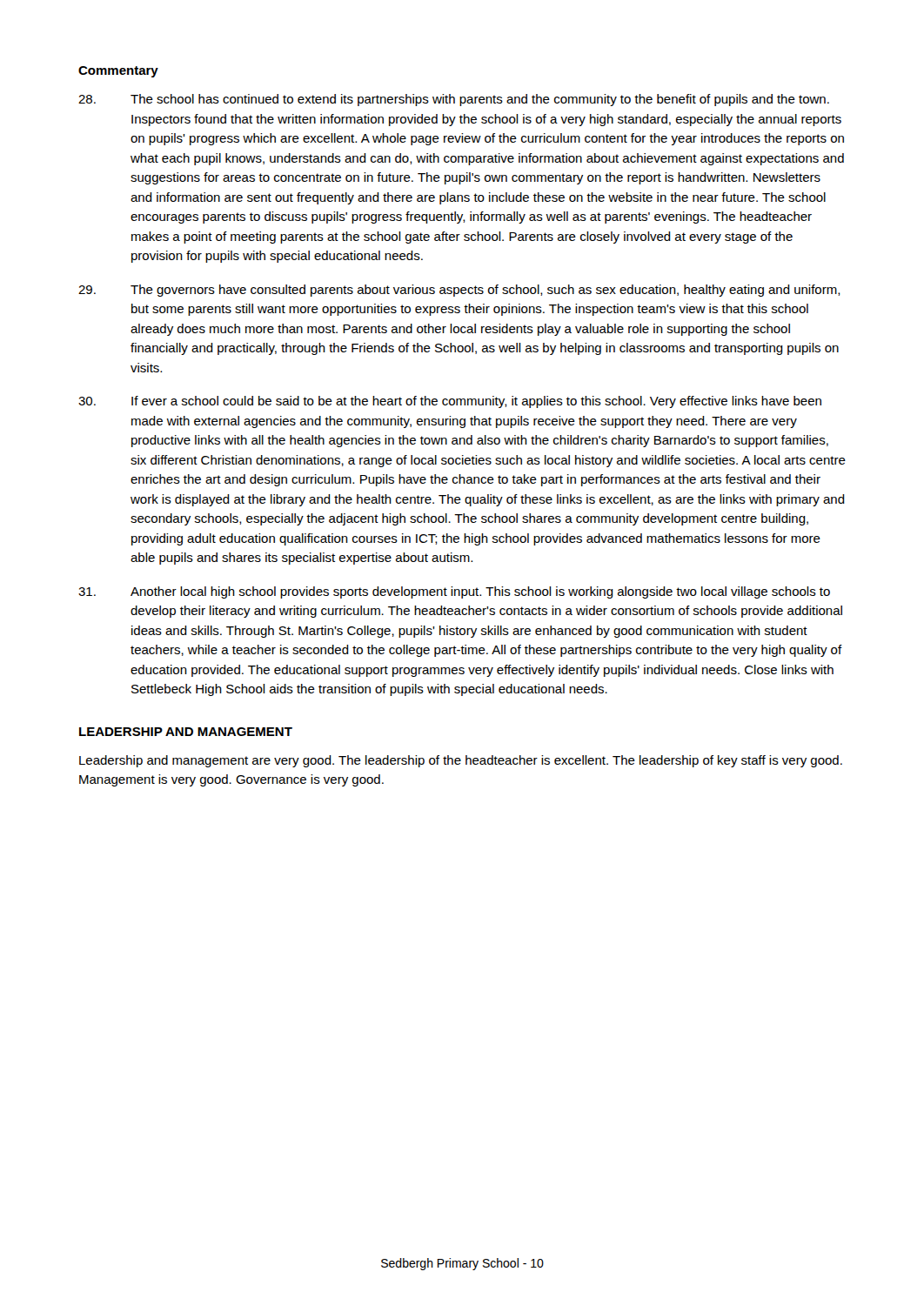Locate the list item that says "28. The school has continued to"

(x=462, y=178)
